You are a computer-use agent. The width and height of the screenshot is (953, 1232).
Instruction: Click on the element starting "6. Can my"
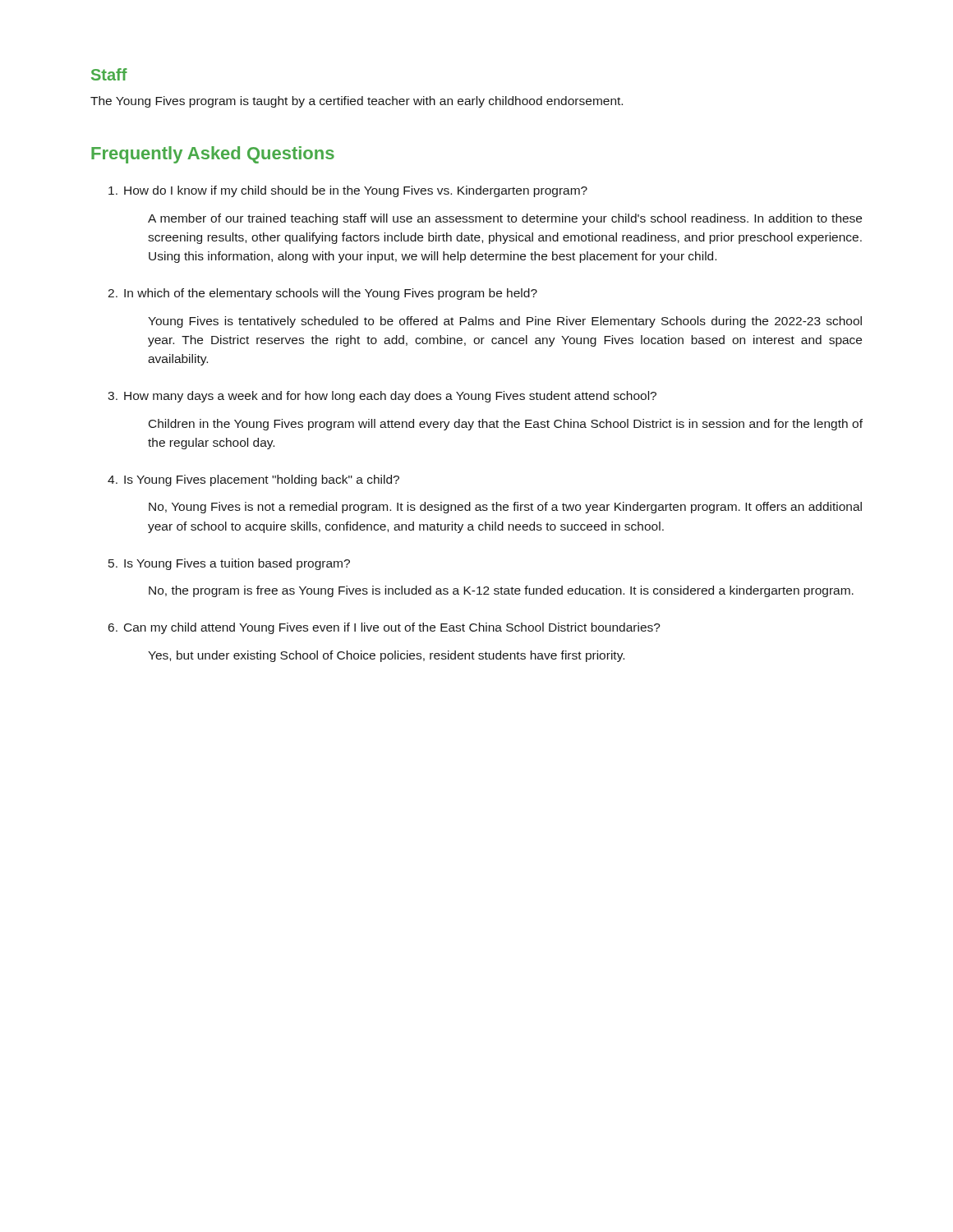coord(476,641)
